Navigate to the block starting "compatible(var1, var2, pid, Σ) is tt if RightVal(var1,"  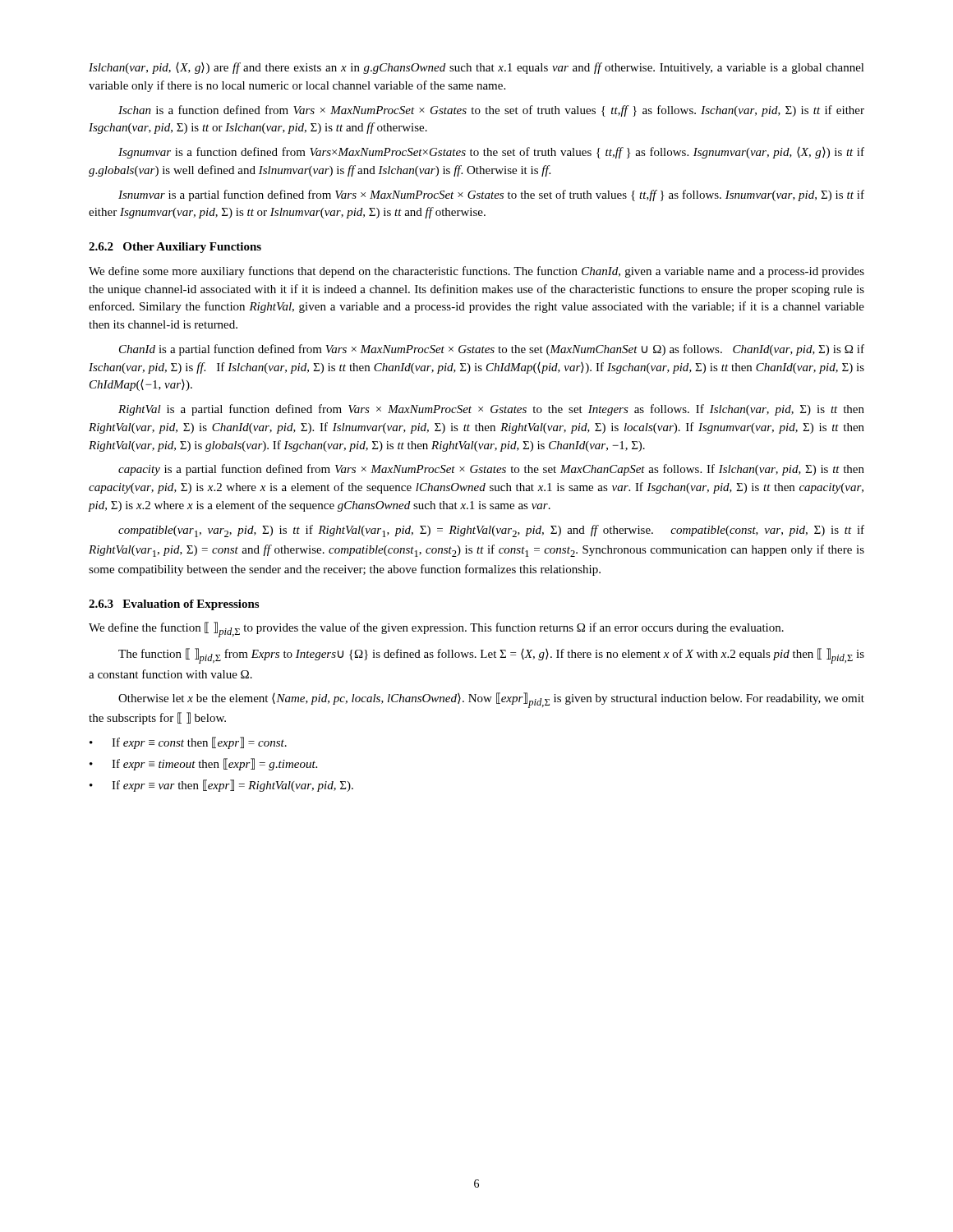tap(476, 550)
